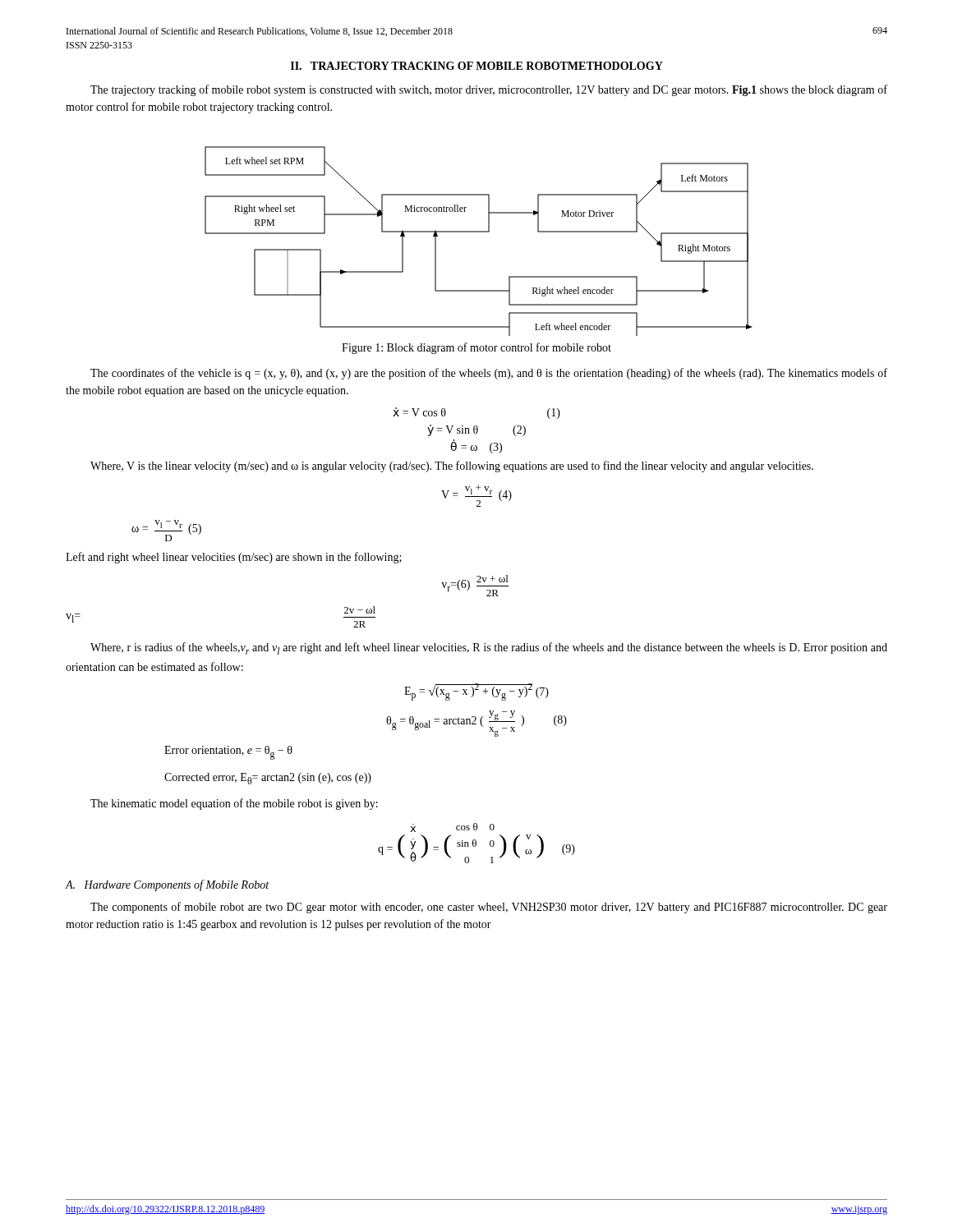Locate the text block containing "The kinematic model equation of"
953x1232 pixels.
[234, 804]
